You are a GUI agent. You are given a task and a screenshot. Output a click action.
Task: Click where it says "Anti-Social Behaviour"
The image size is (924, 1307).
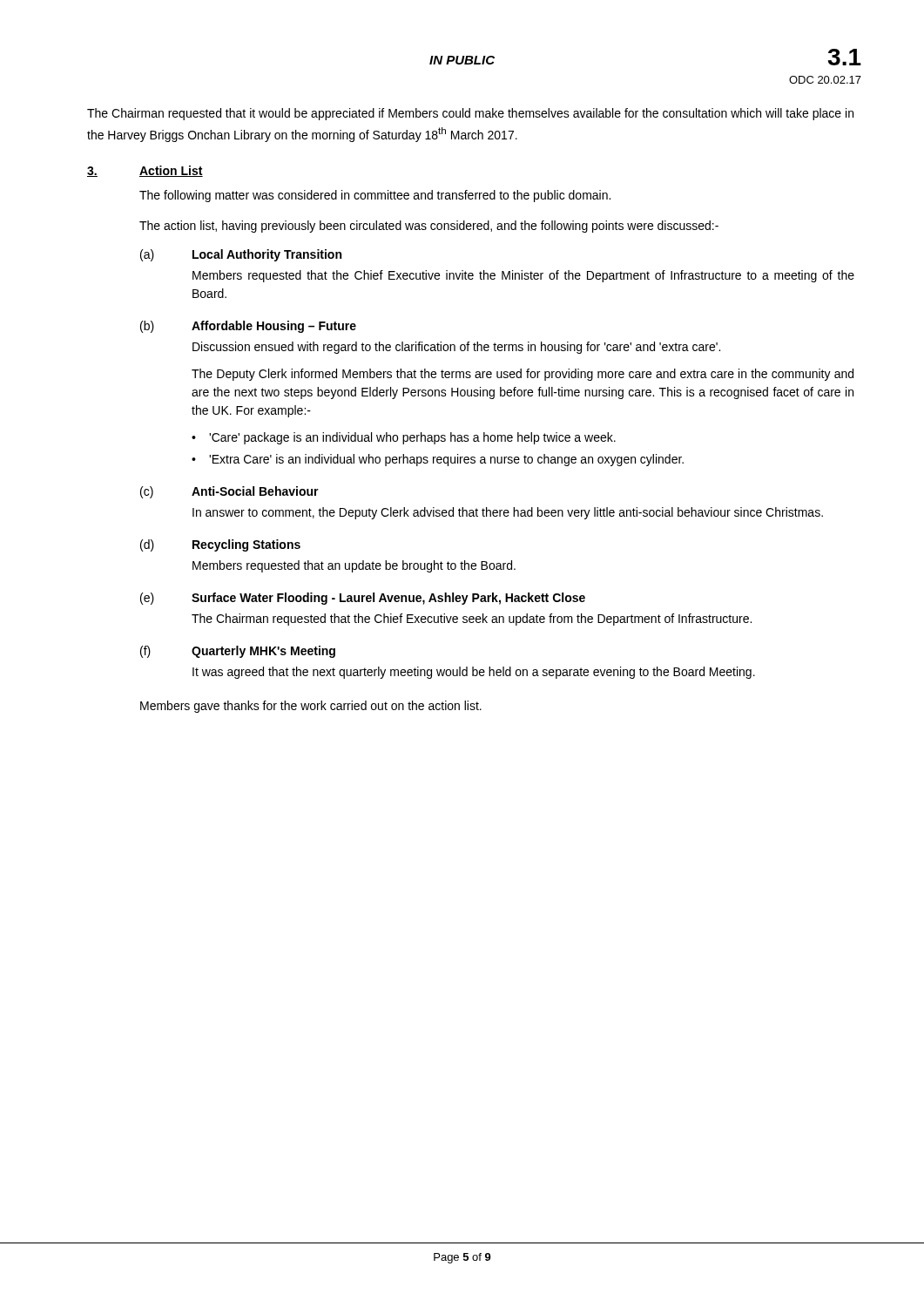255,491
